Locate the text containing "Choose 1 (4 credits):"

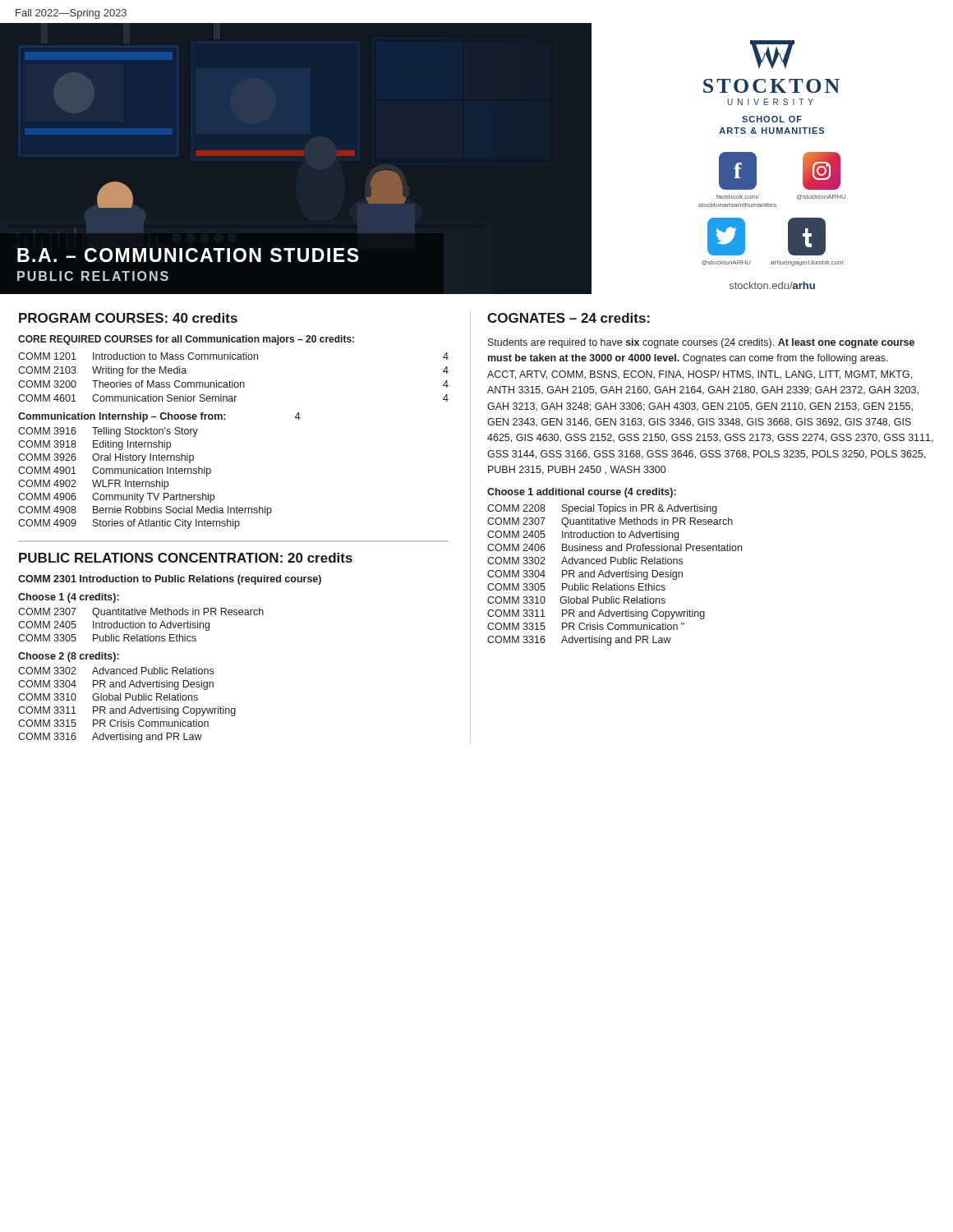coord(69,597)
